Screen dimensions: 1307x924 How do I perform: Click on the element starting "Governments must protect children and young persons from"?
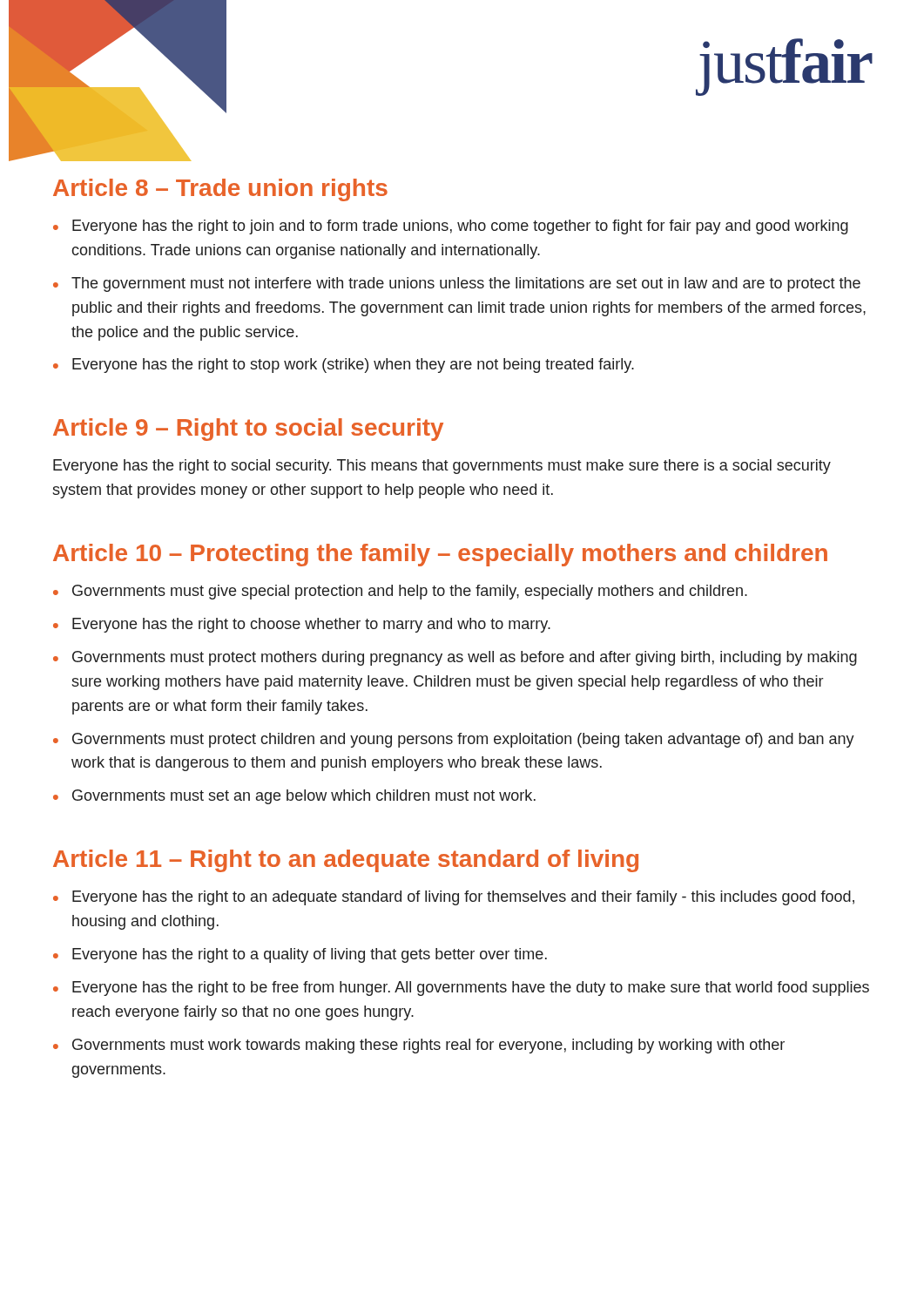coord(463,751)
